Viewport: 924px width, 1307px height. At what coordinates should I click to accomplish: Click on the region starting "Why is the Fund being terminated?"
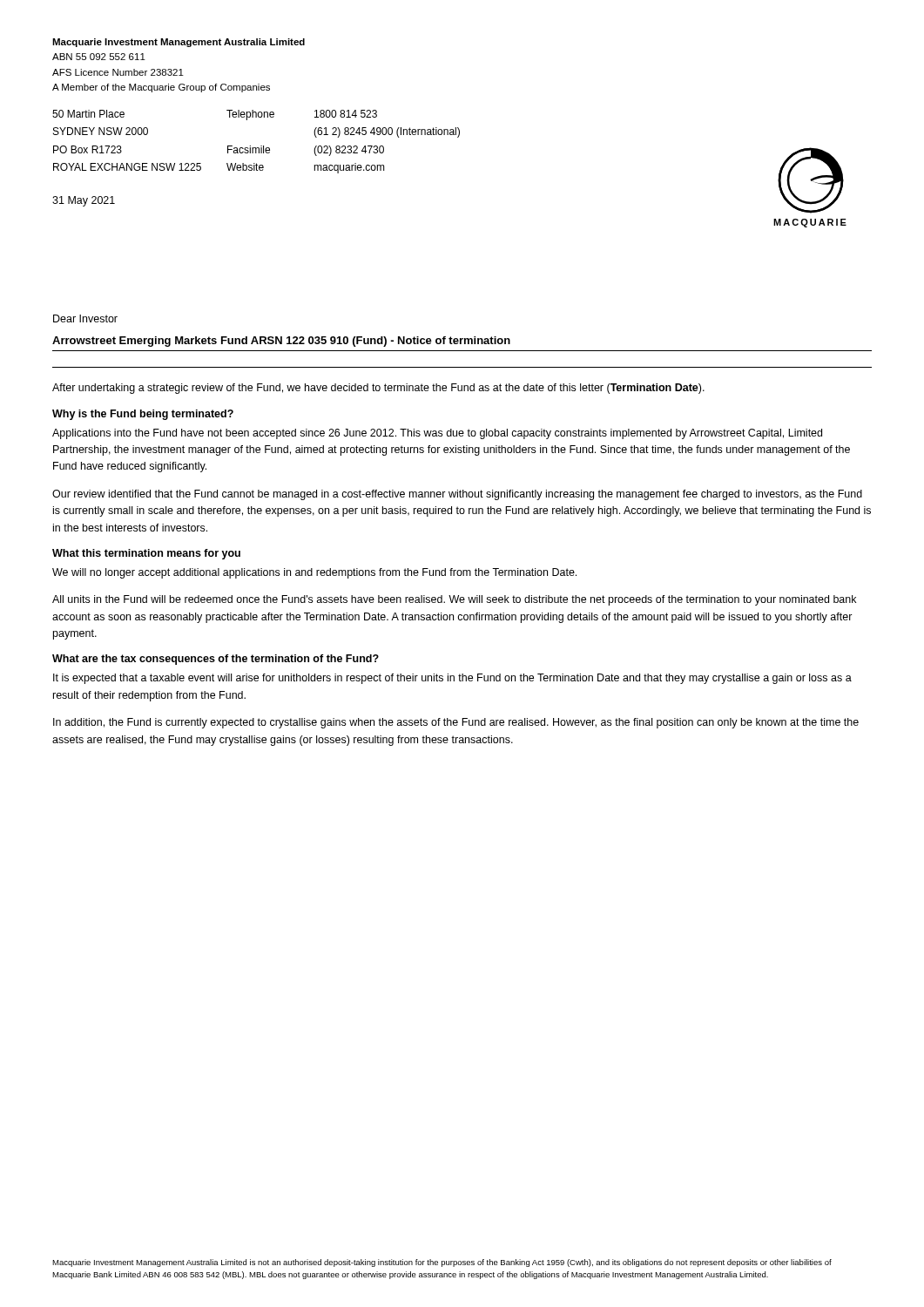tap(143, 414)
